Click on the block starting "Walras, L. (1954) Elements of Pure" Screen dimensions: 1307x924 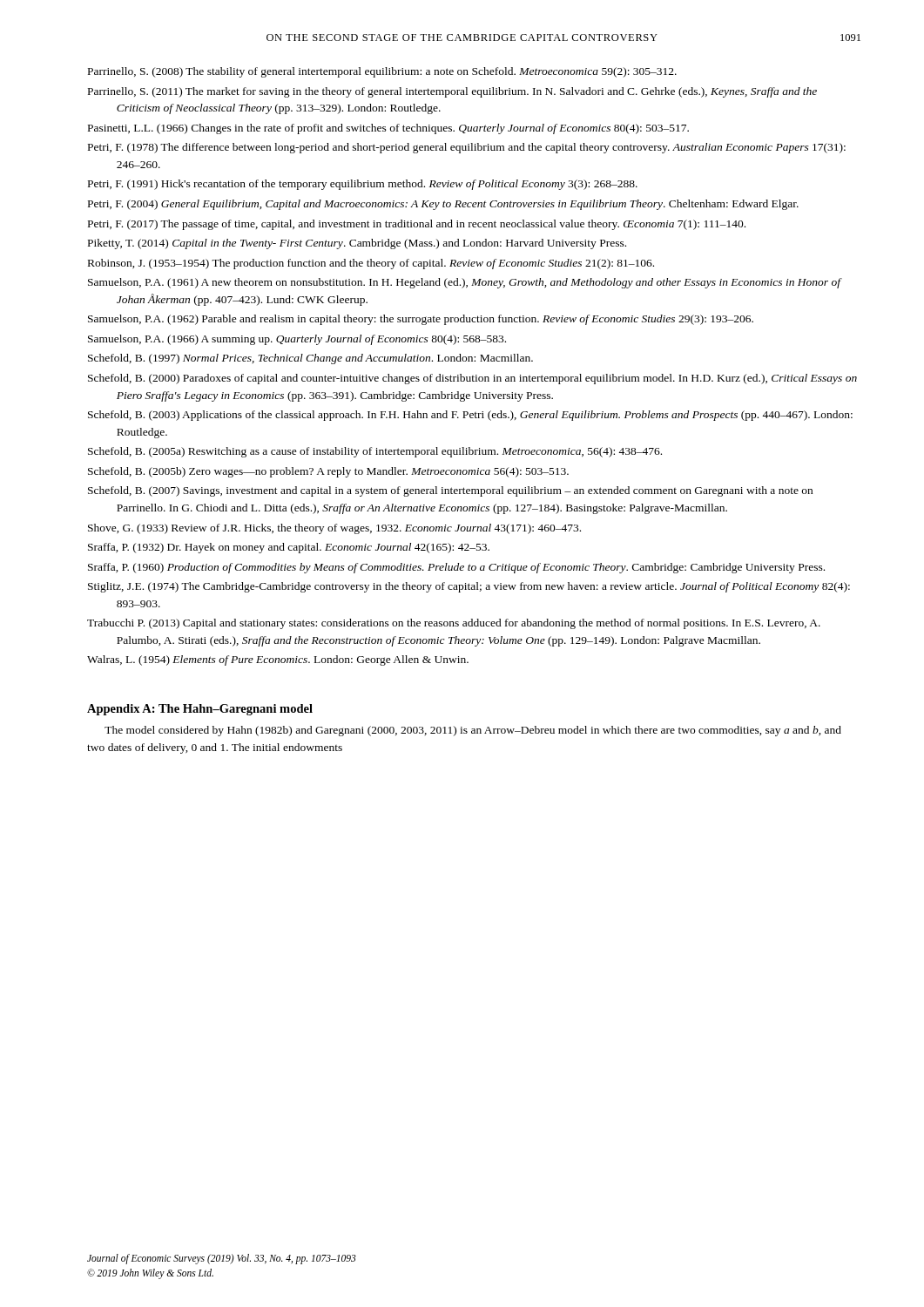(x=278, y=660)
